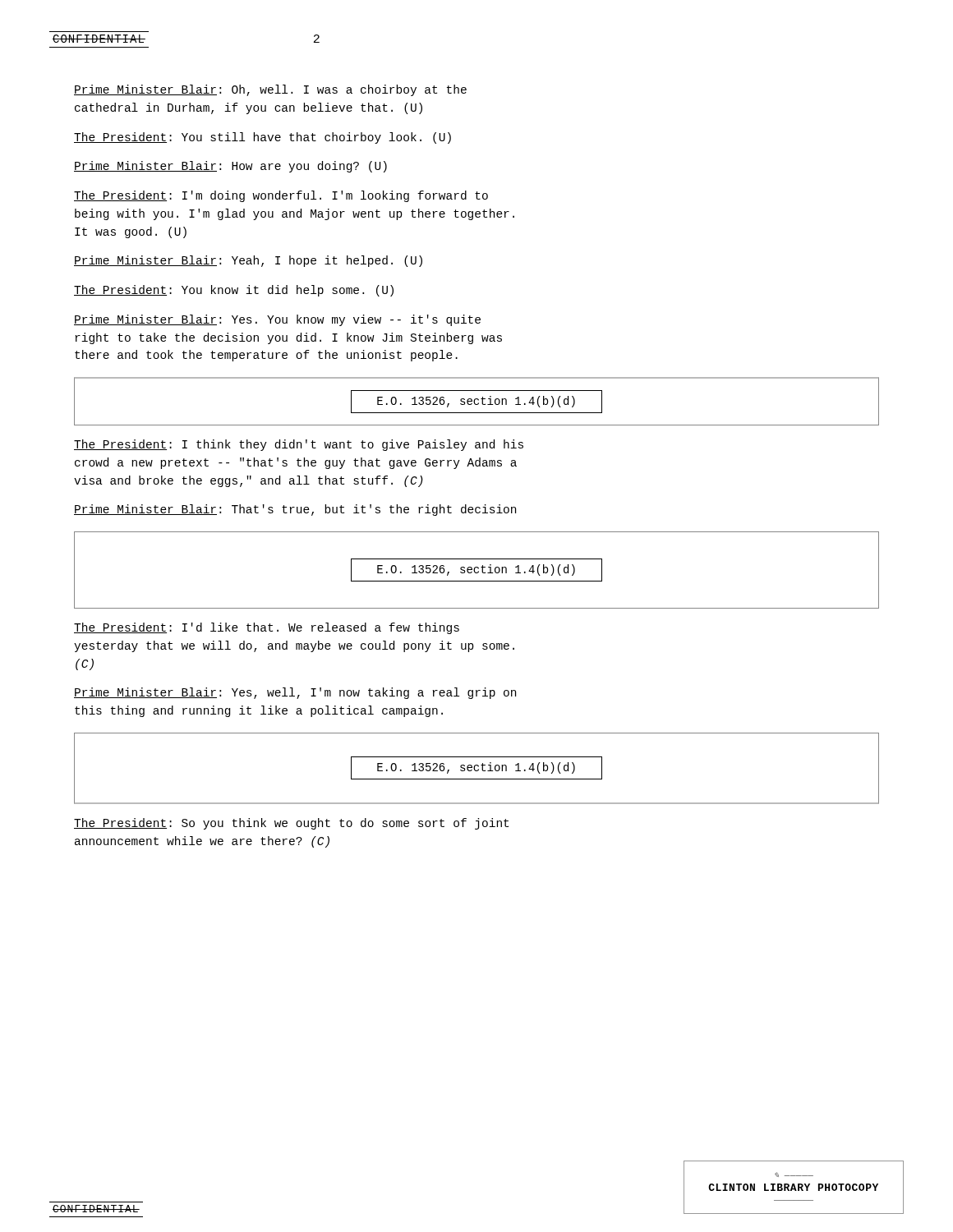This screenshot has width=953, height=1232.
Task: Click on the text block that says "The President: I'm"
Action: [x=296, y=214]
